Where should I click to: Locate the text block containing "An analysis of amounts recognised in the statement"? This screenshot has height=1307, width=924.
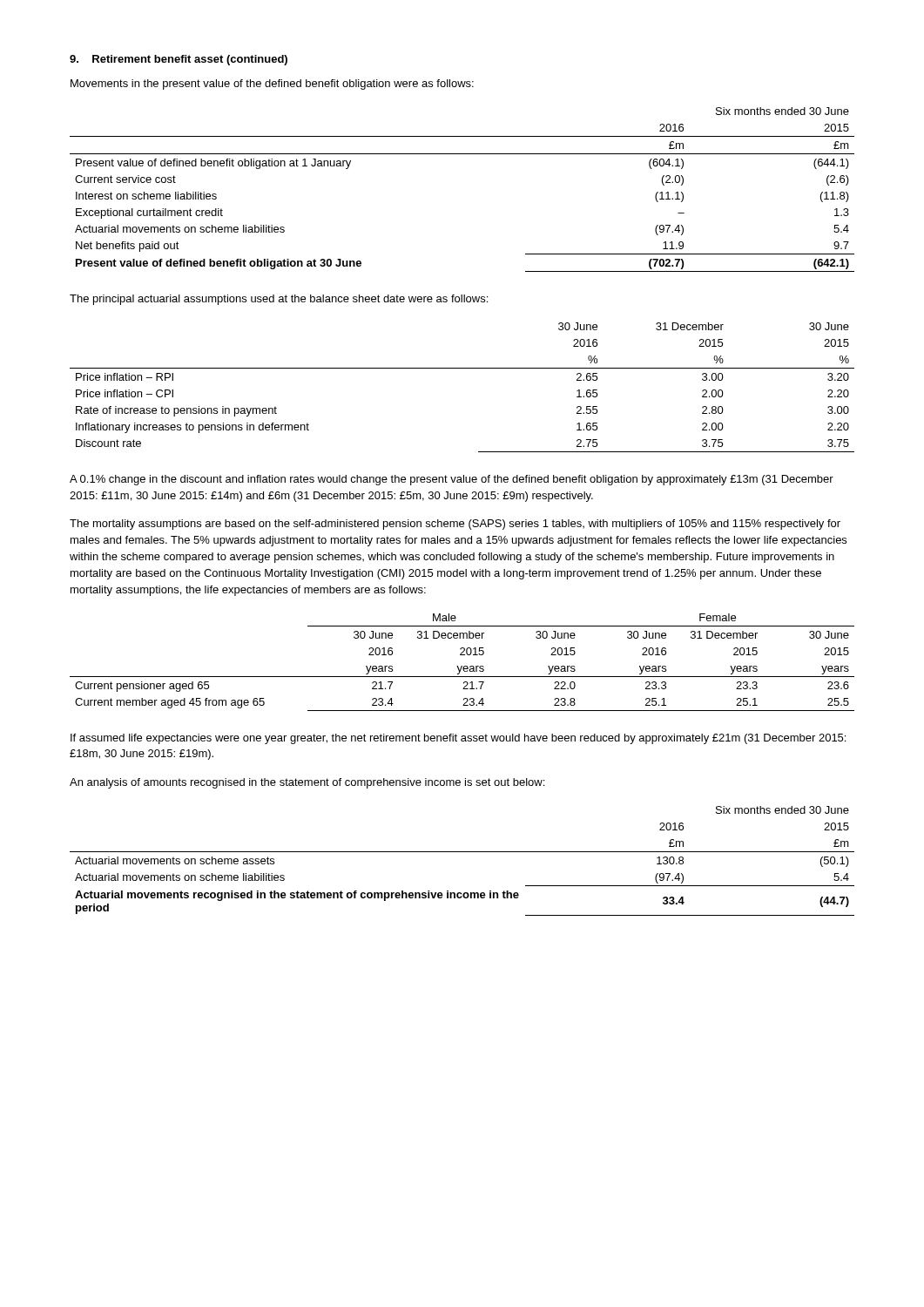308,782
